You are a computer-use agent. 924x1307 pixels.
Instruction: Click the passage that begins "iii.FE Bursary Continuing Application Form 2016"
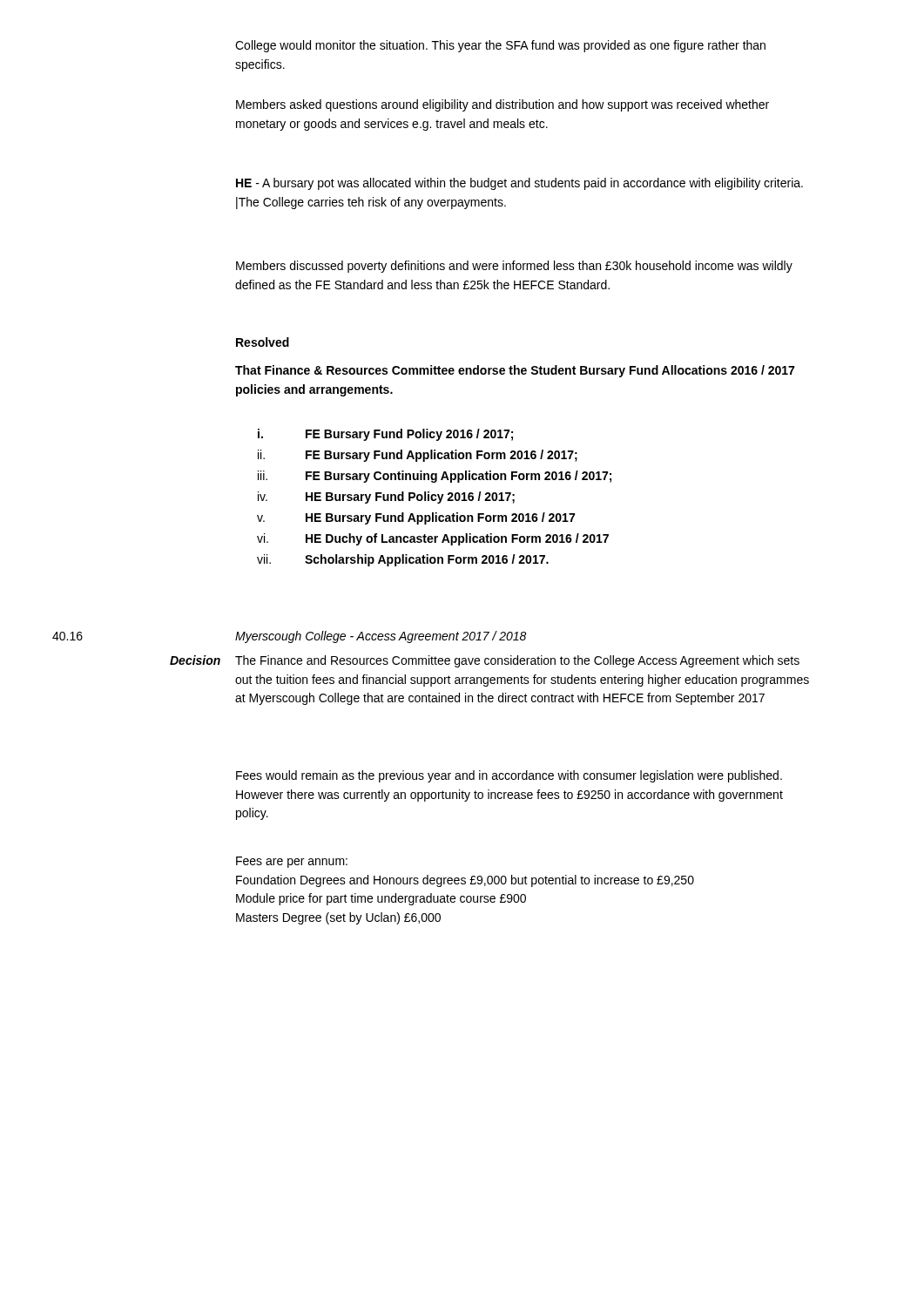tap(435, 476)
